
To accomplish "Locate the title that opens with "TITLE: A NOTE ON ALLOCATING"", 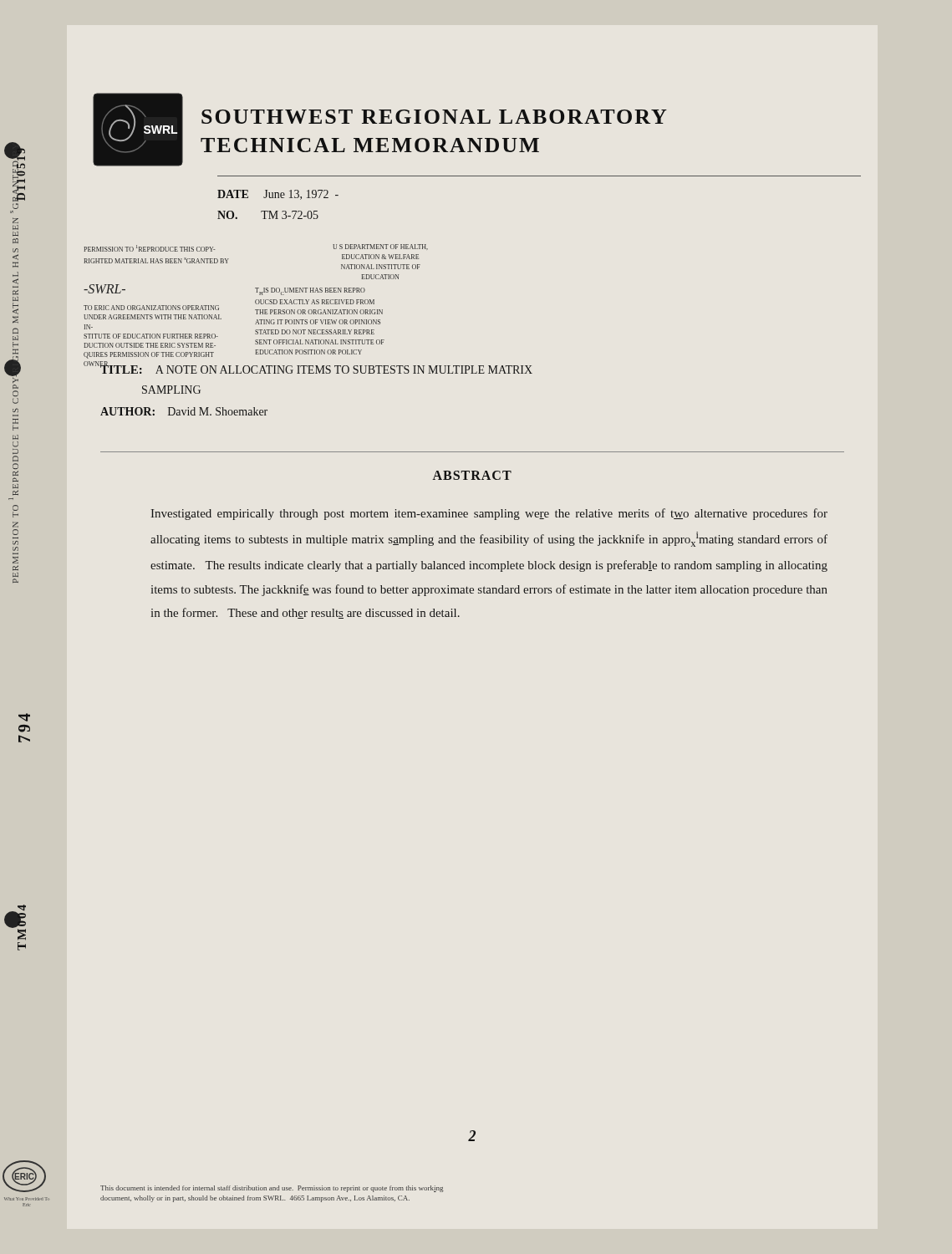I will [316, 380].
